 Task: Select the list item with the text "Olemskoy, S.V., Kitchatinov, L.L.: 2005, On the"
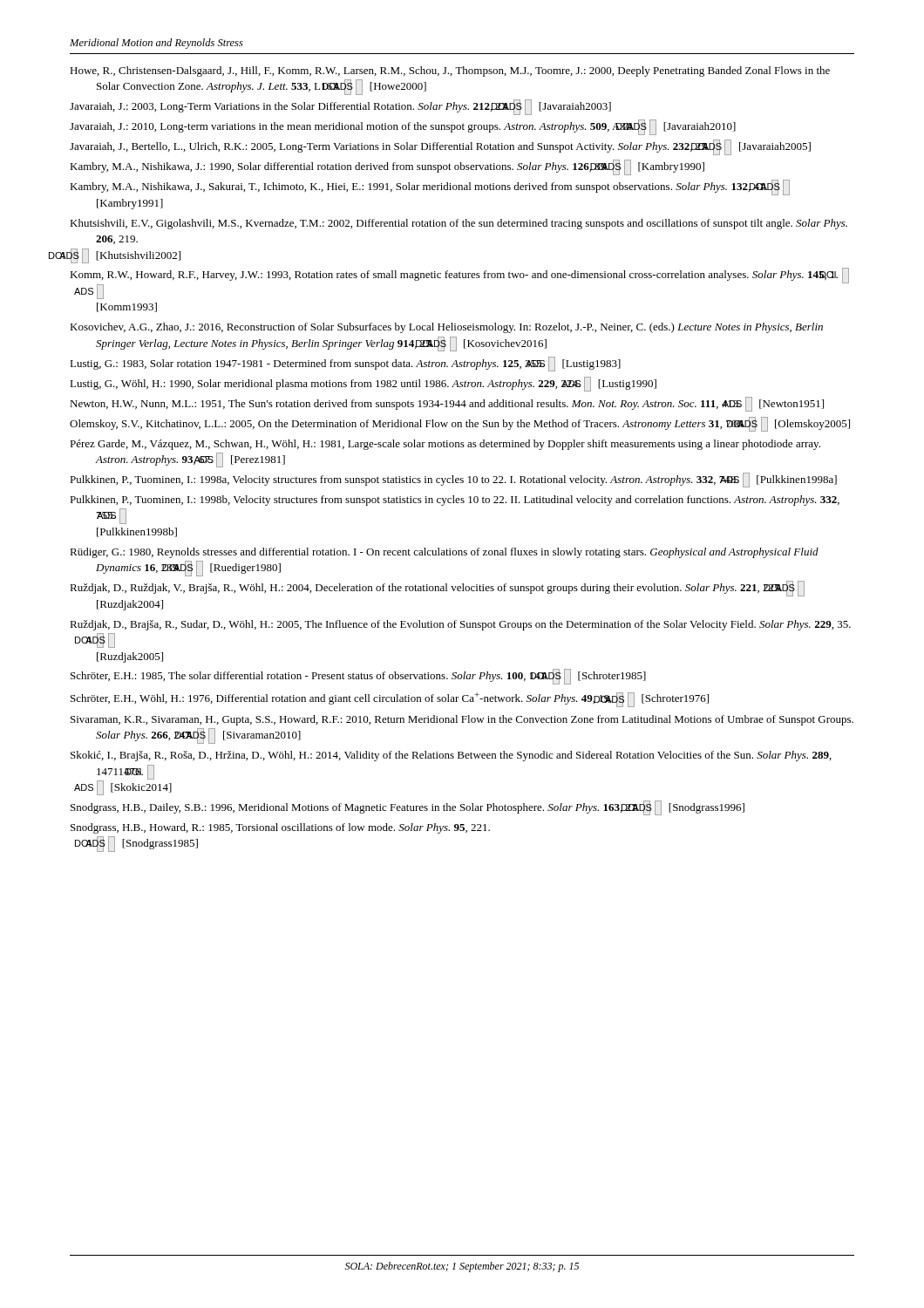click(x=460, y=424)
